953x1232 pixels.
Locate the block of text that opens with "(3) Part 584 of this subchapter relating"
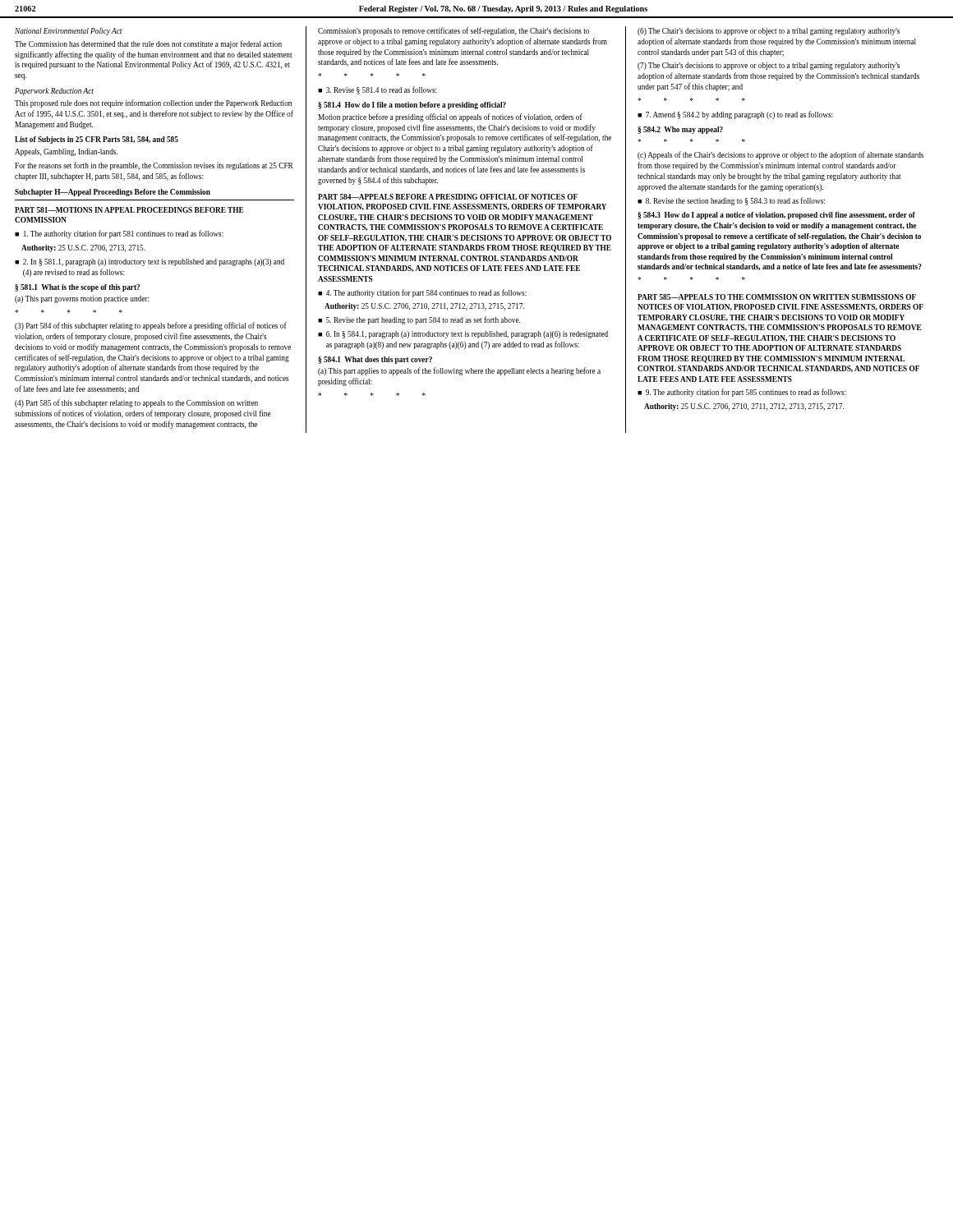(154, 358)
